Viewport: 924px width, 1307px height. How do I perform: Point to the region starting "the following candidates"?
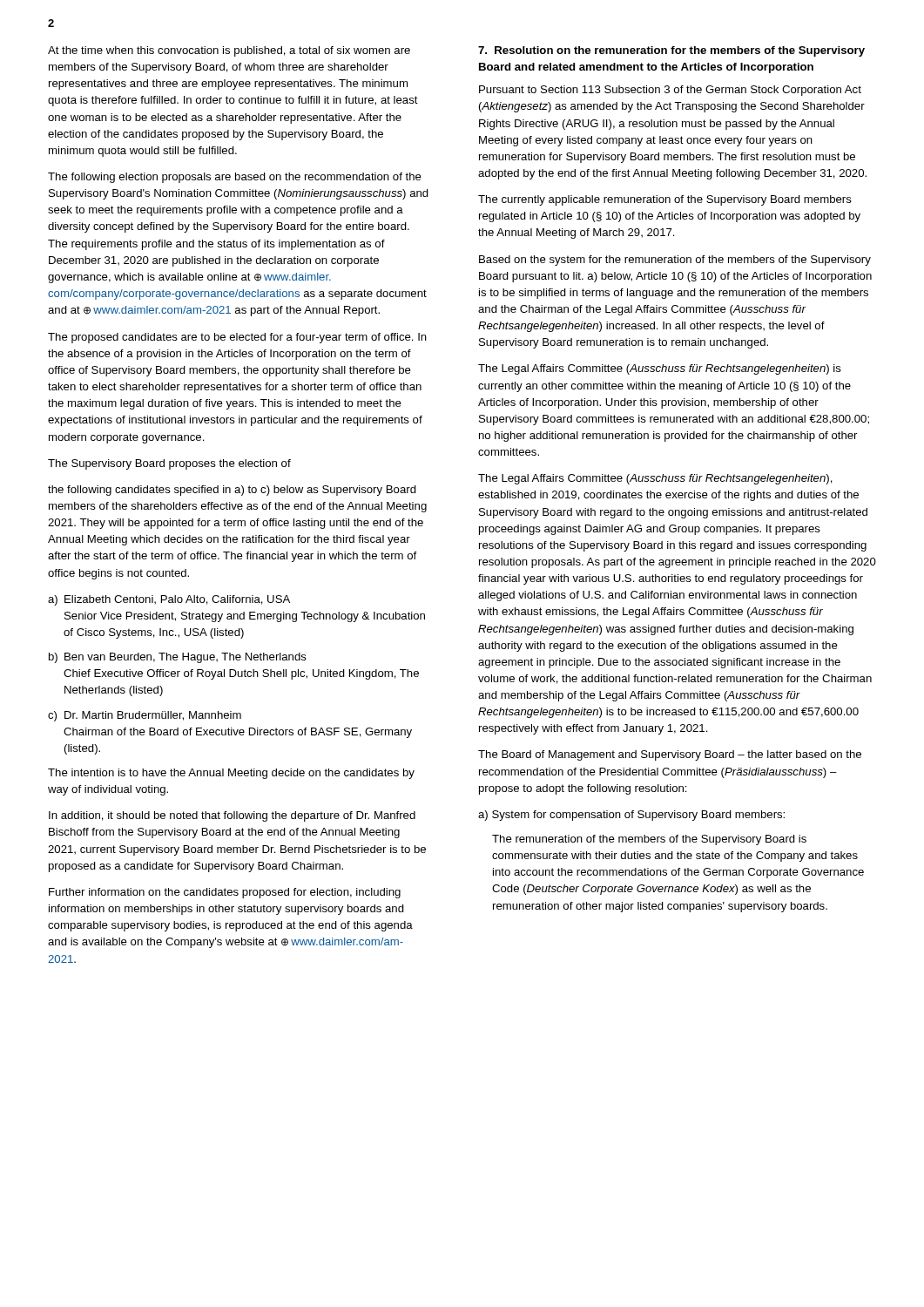pyautogui.click(x=237, y=531)
